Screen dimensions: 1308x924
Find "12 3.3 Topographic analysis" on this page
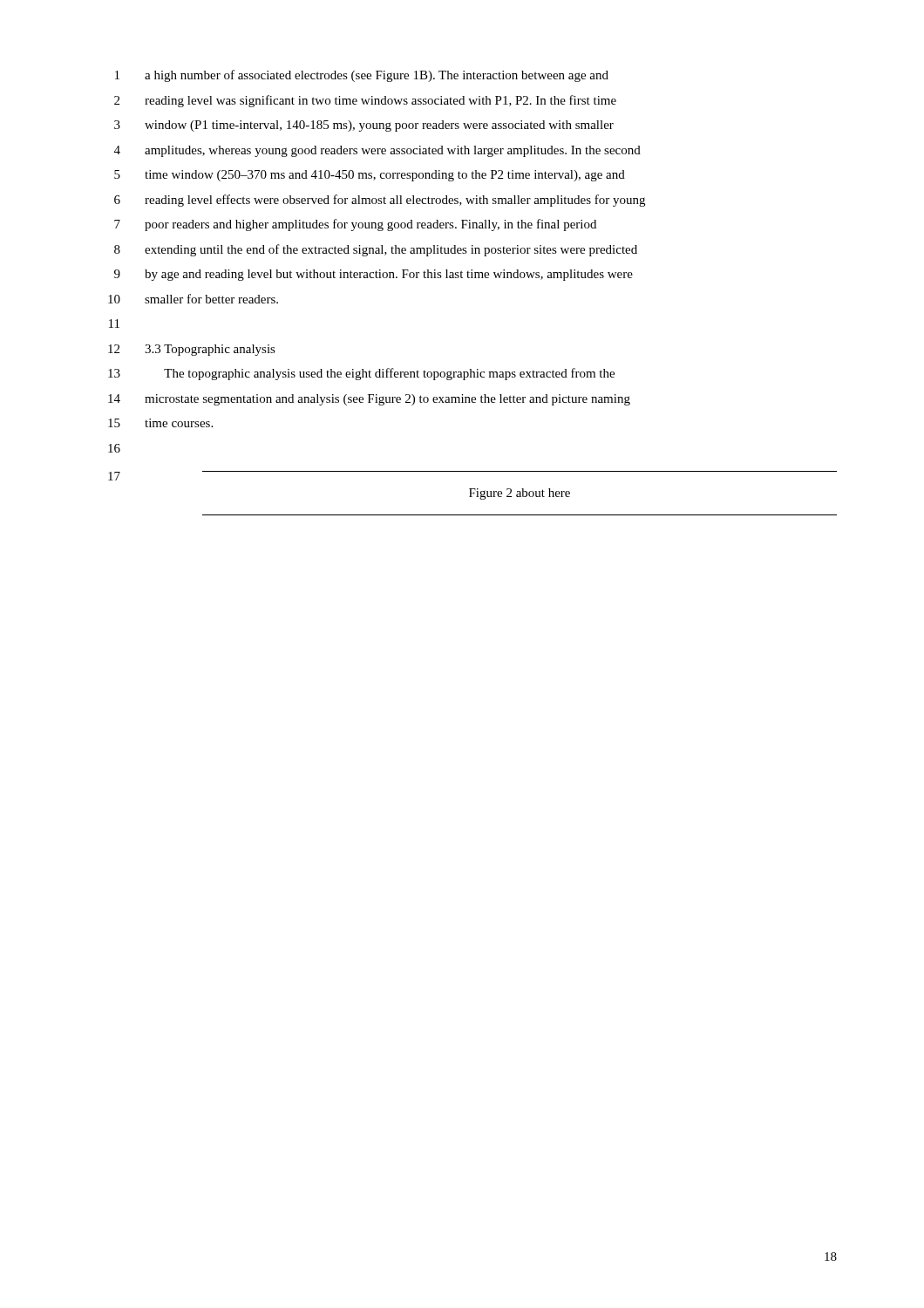tap(192, 350)
